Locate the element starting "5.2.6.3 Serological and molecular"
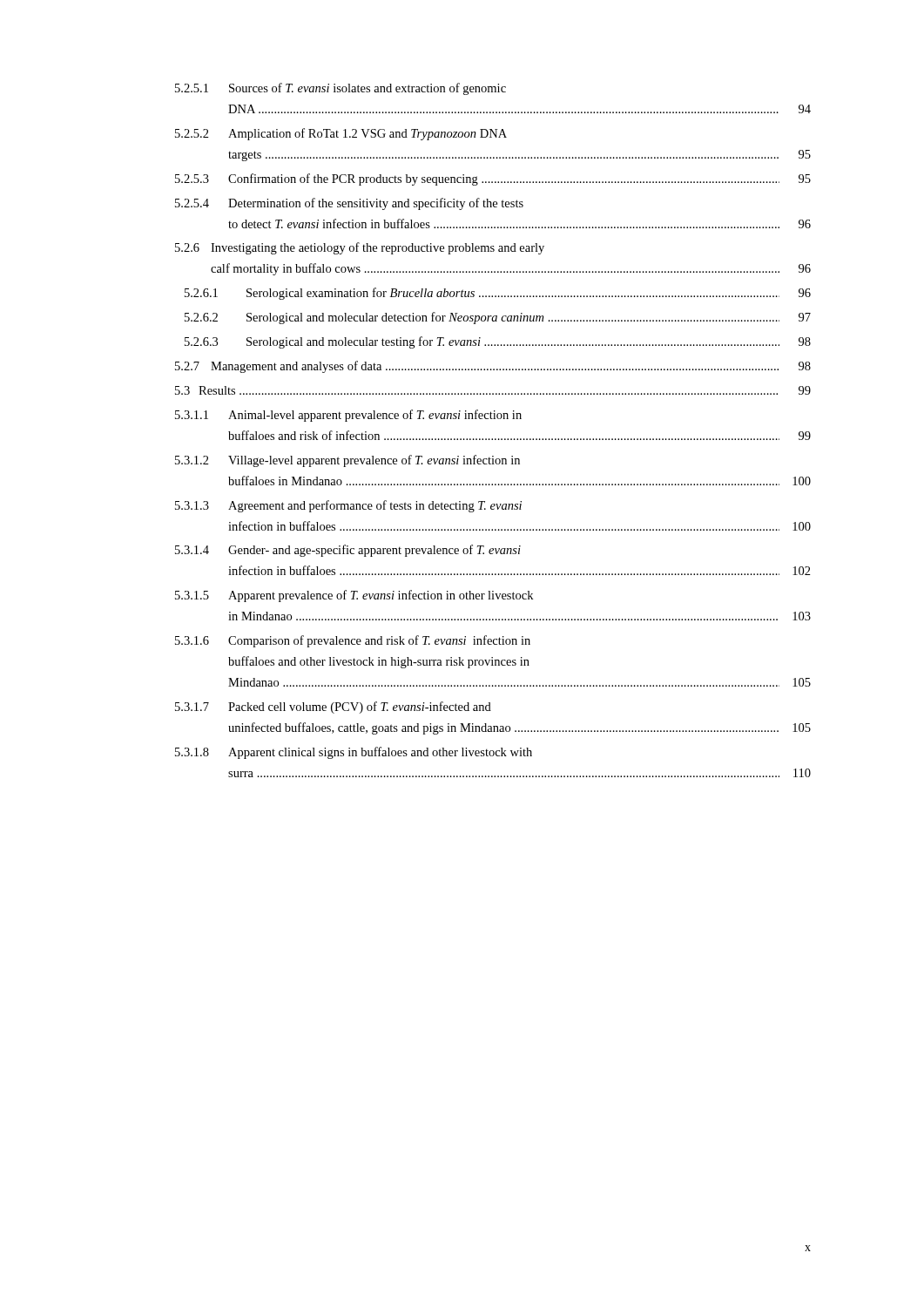Image resolution: width=924 pixels, height=1307 pixels. [492, 342]
